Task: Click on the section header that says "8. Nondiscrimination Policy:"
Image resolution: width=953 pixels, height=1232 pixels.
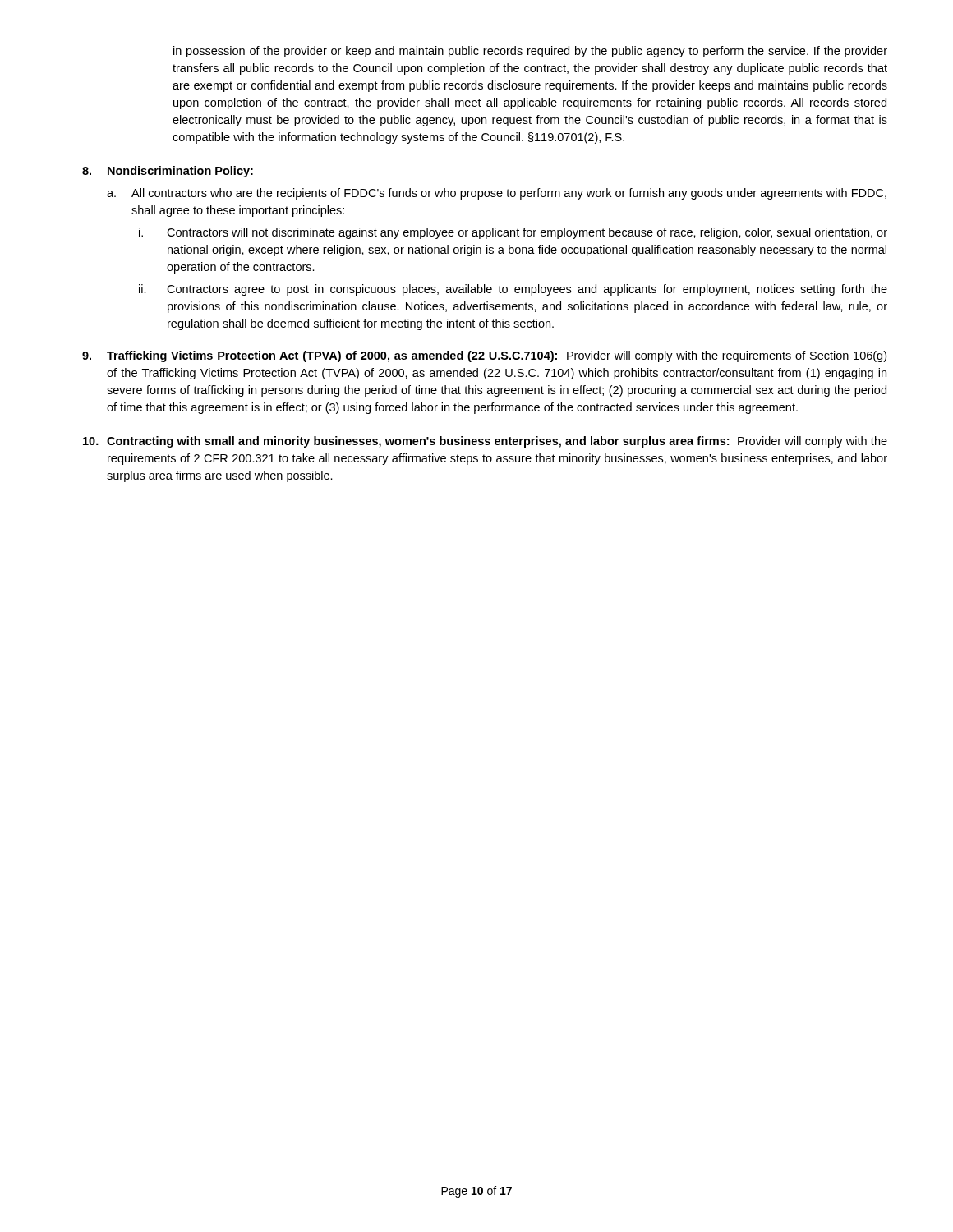Action: (168, 171)
